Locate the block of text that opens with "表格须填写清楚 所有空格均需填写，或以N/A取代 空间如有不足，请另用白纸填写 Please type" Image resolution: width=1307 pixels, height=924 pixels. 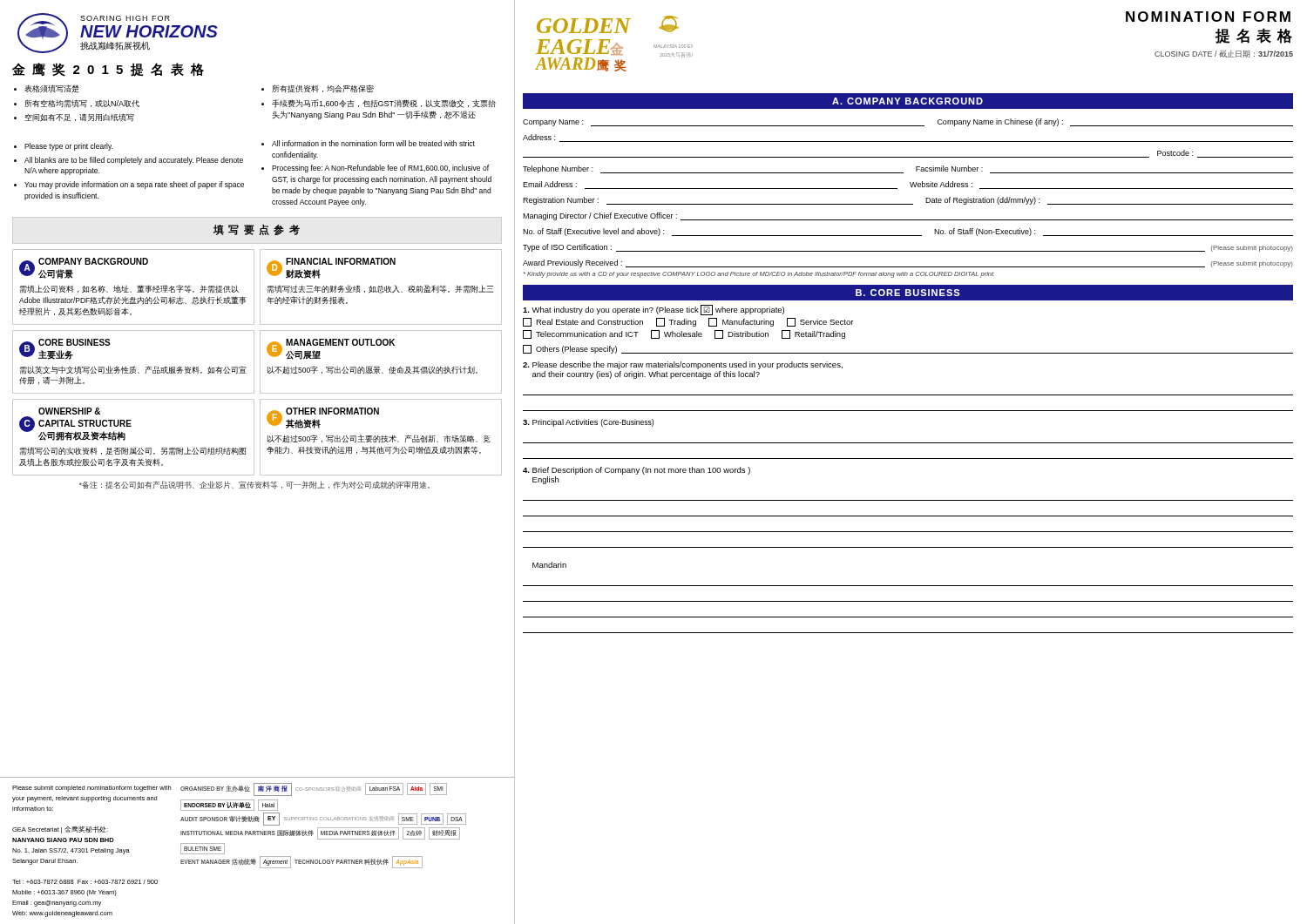point(257,147)
